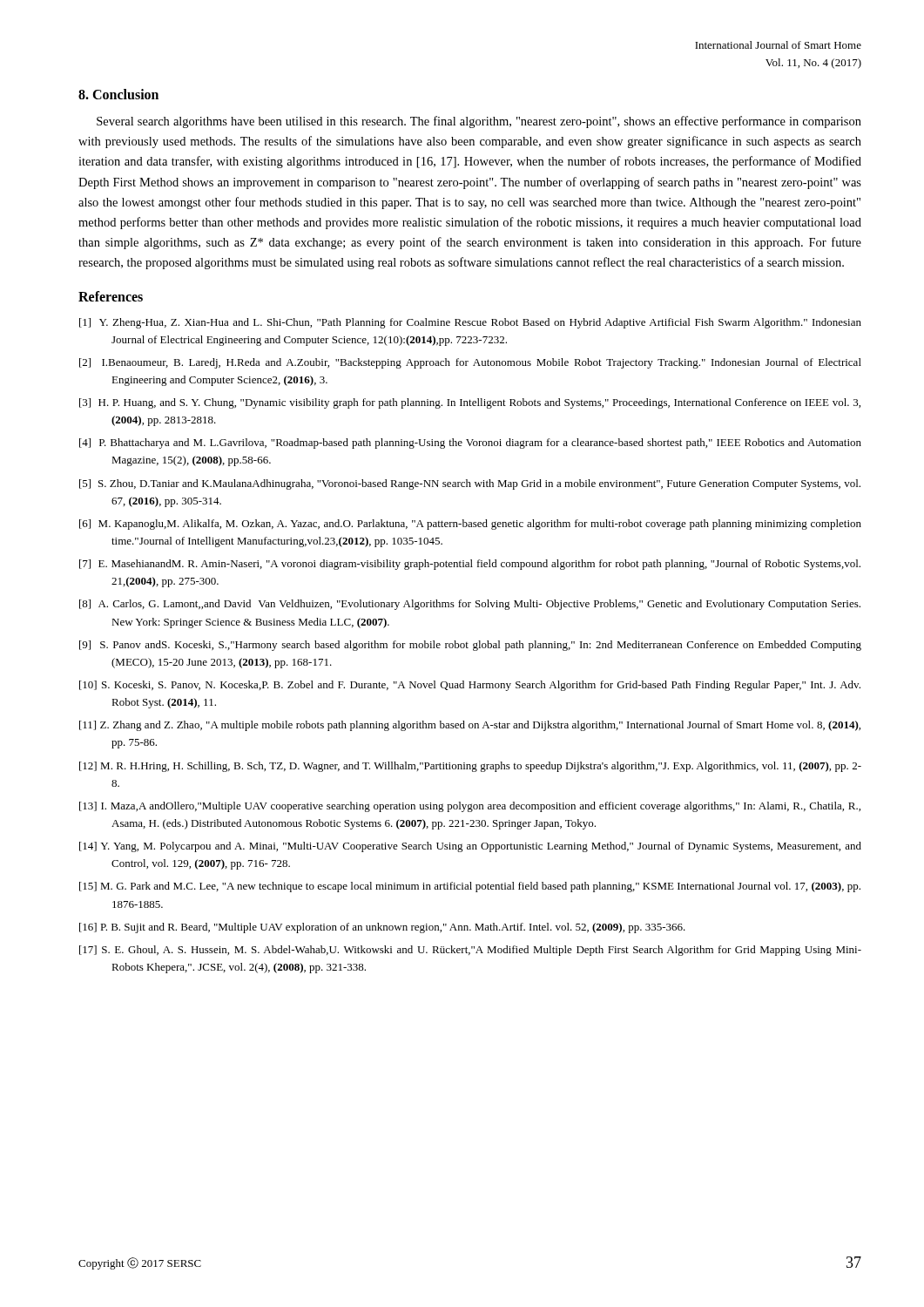The width and height of the screenshot is (924, 1307).
Task: Find the list item containing "[11] Z. Zhang"
Action: (x=470, y=734)
